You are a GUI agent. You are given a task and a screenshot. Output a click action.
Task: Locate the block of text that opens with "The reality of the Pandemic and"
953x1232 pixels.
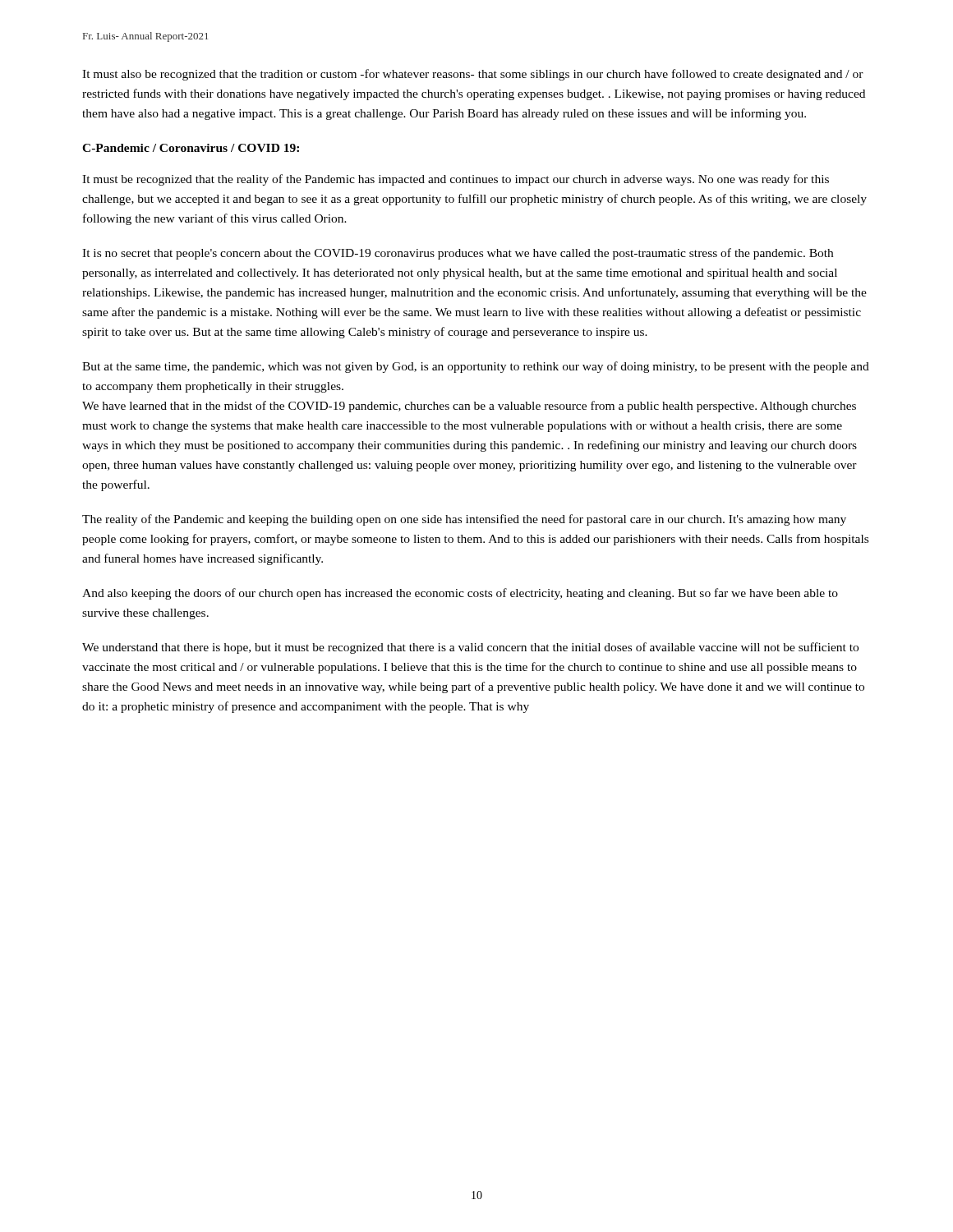pyautogui.click(x=476, y=539)
